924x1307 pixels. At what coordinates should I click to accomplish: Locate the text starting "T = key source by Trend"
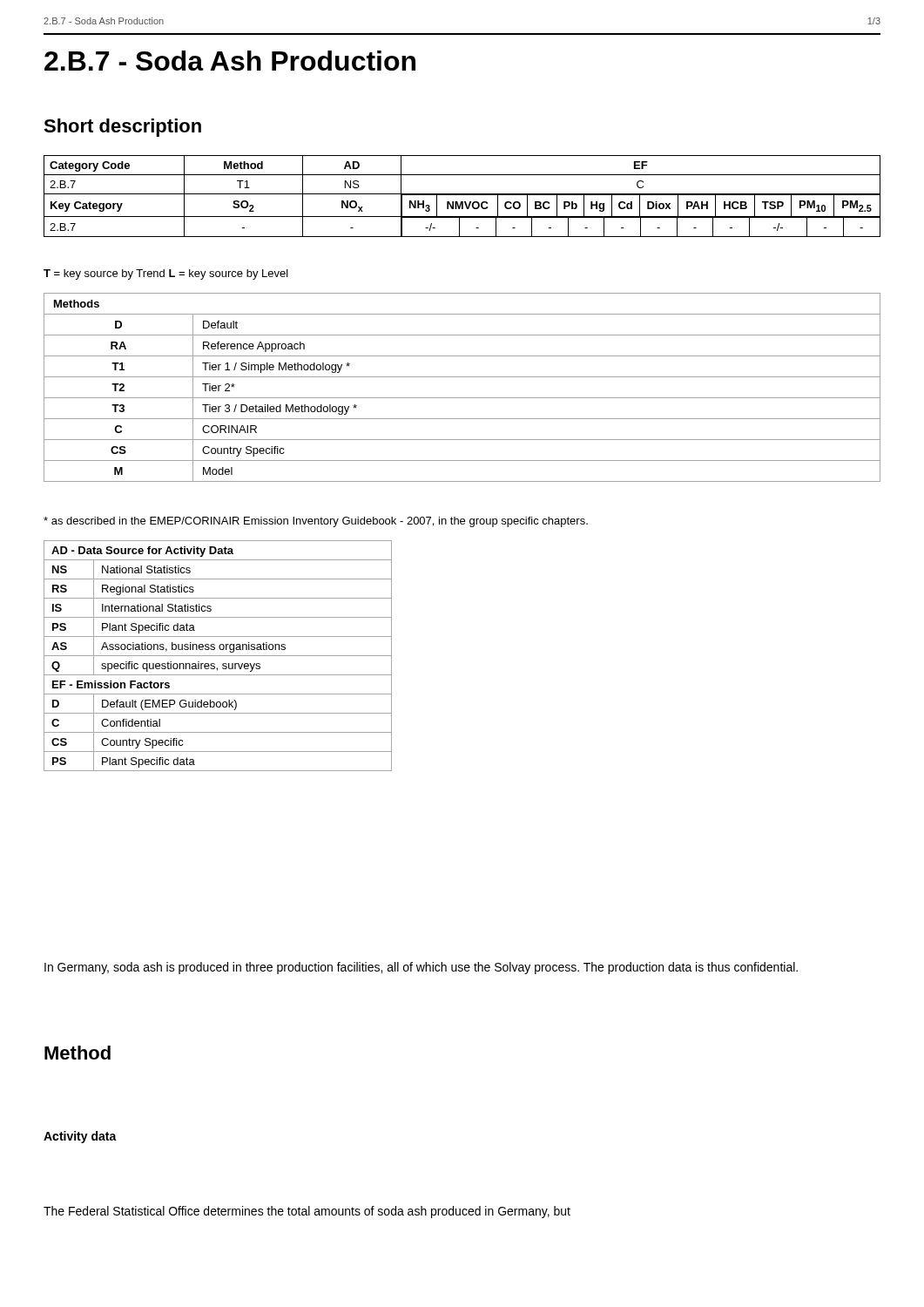166,273
